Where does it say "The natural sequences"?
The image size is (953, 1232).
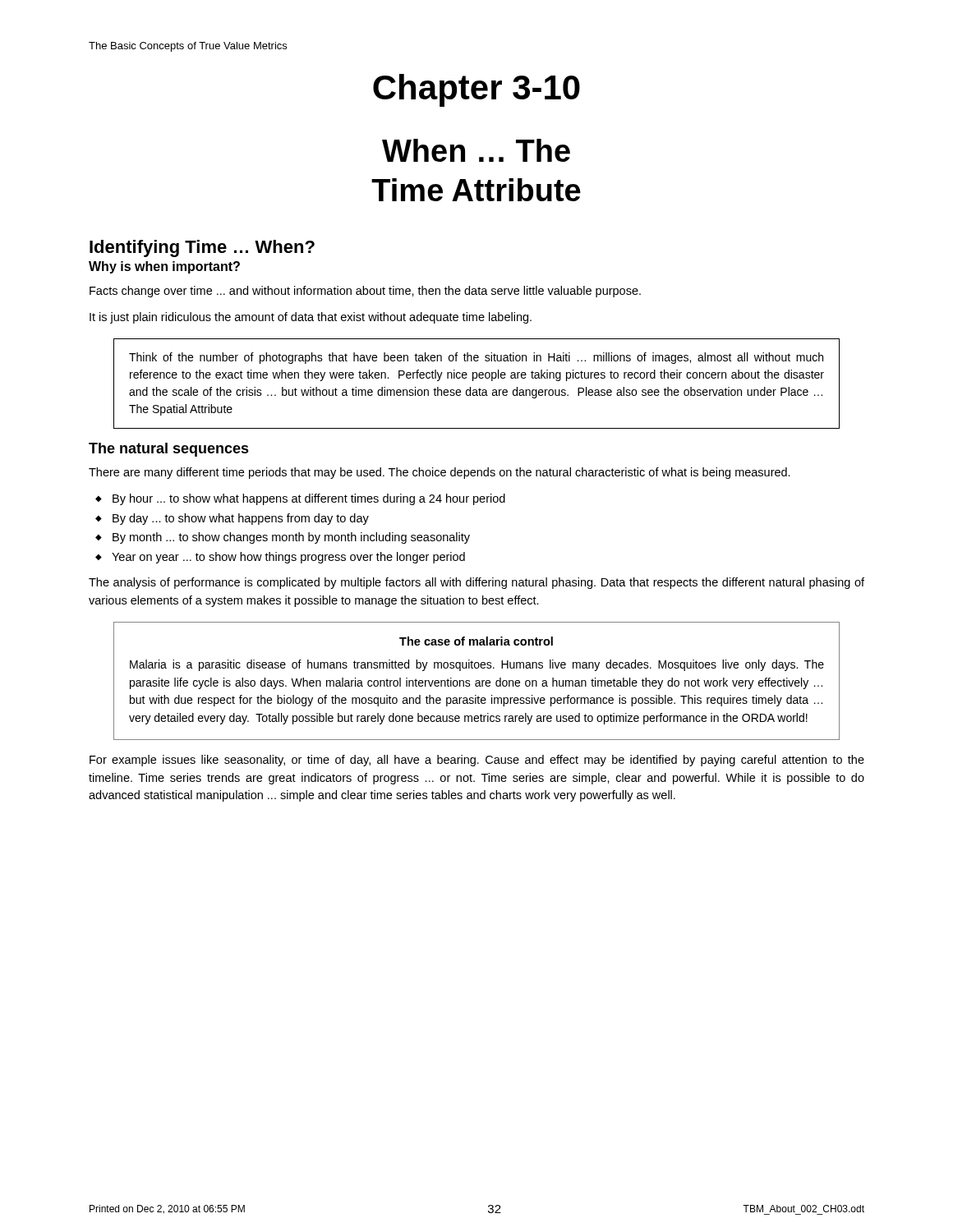click(169, 450)
